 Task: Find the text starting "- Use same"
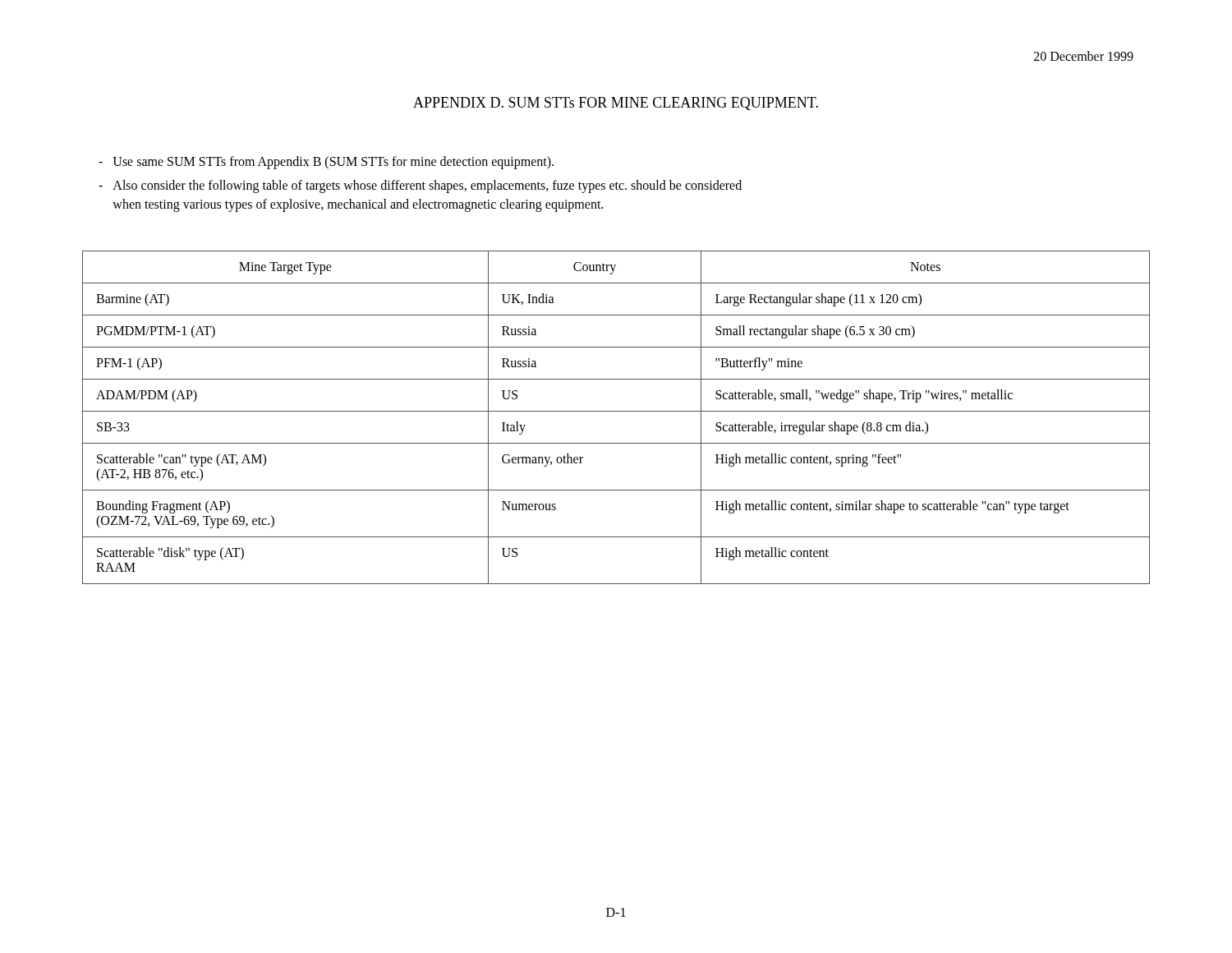[326, 163]
